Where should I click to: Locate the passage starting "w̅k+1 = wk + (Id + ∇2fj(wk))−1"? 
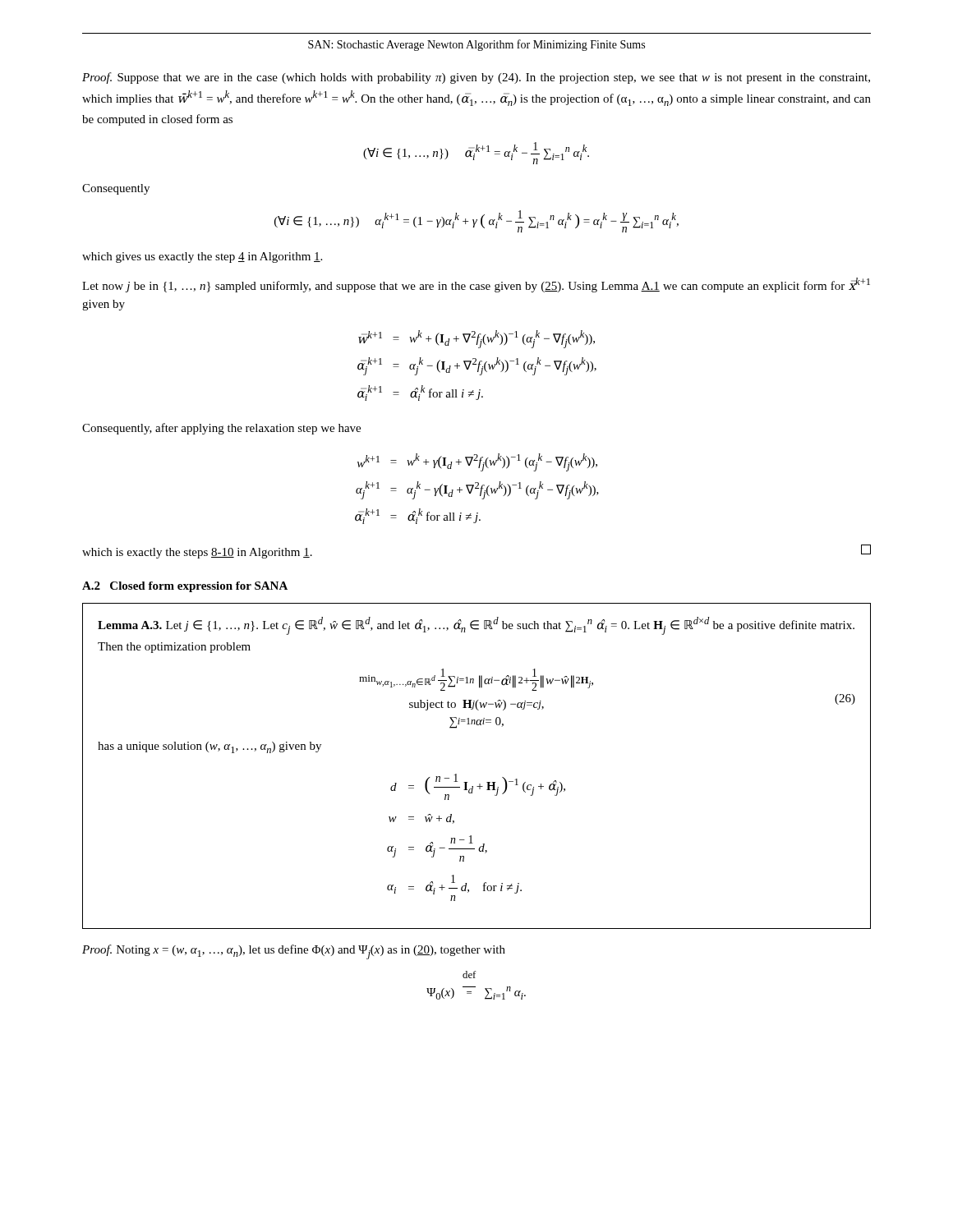(x=476, y=366)
